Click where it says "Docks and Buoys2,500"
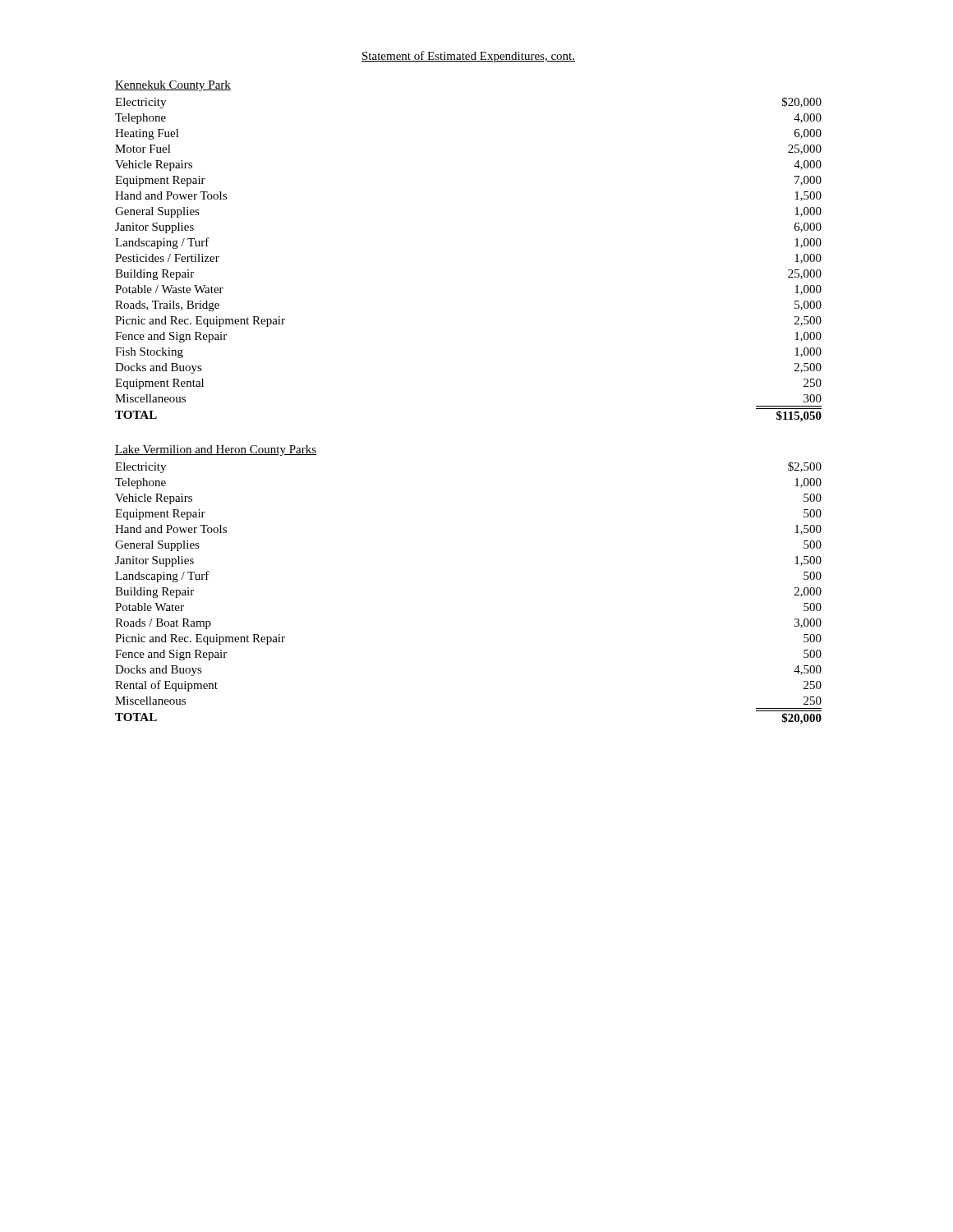Viewport: 953px width, 1232px height. (154, 368)
